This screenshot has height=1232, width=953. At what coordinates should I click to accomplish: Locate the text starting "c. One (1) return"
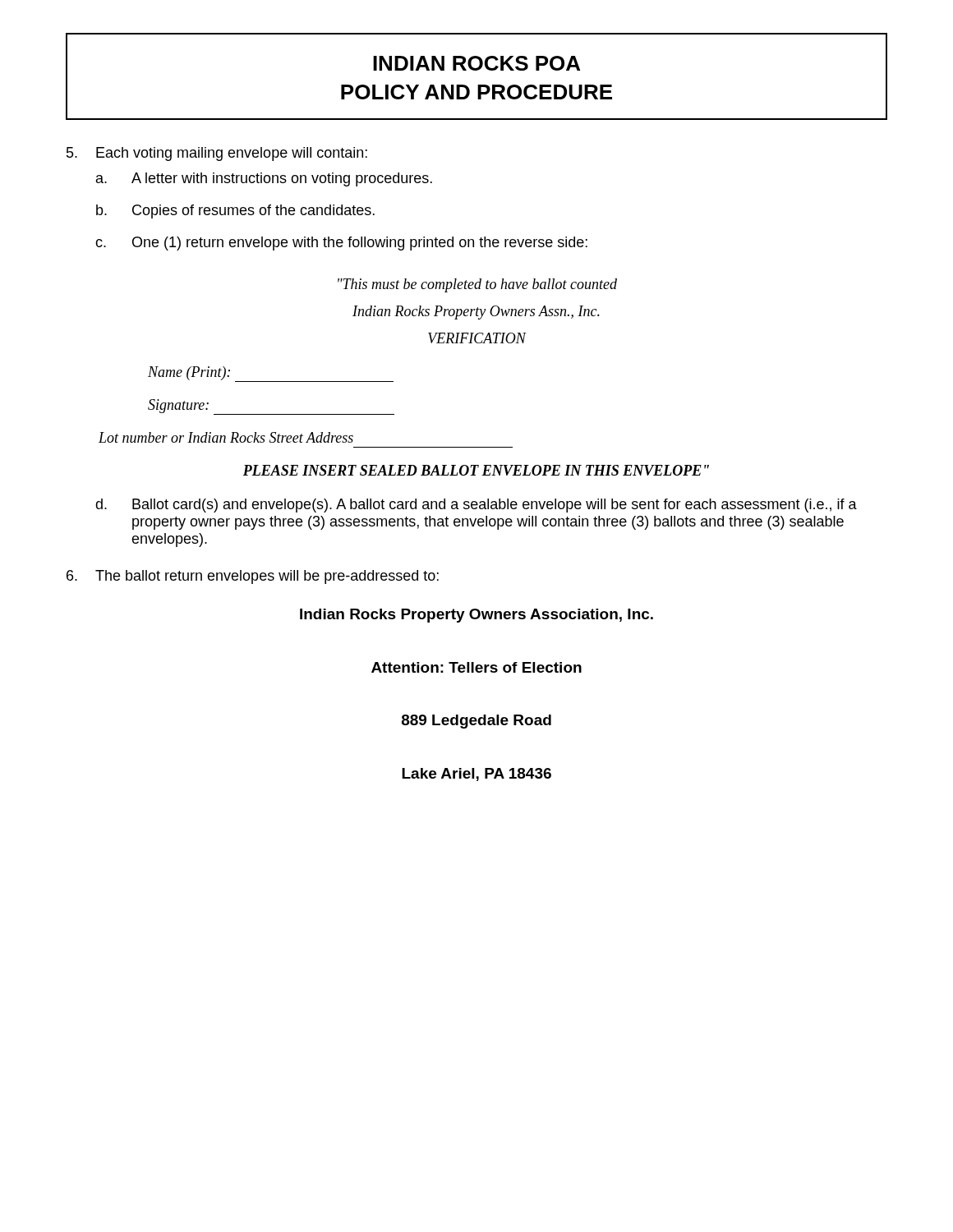(491, 243)
